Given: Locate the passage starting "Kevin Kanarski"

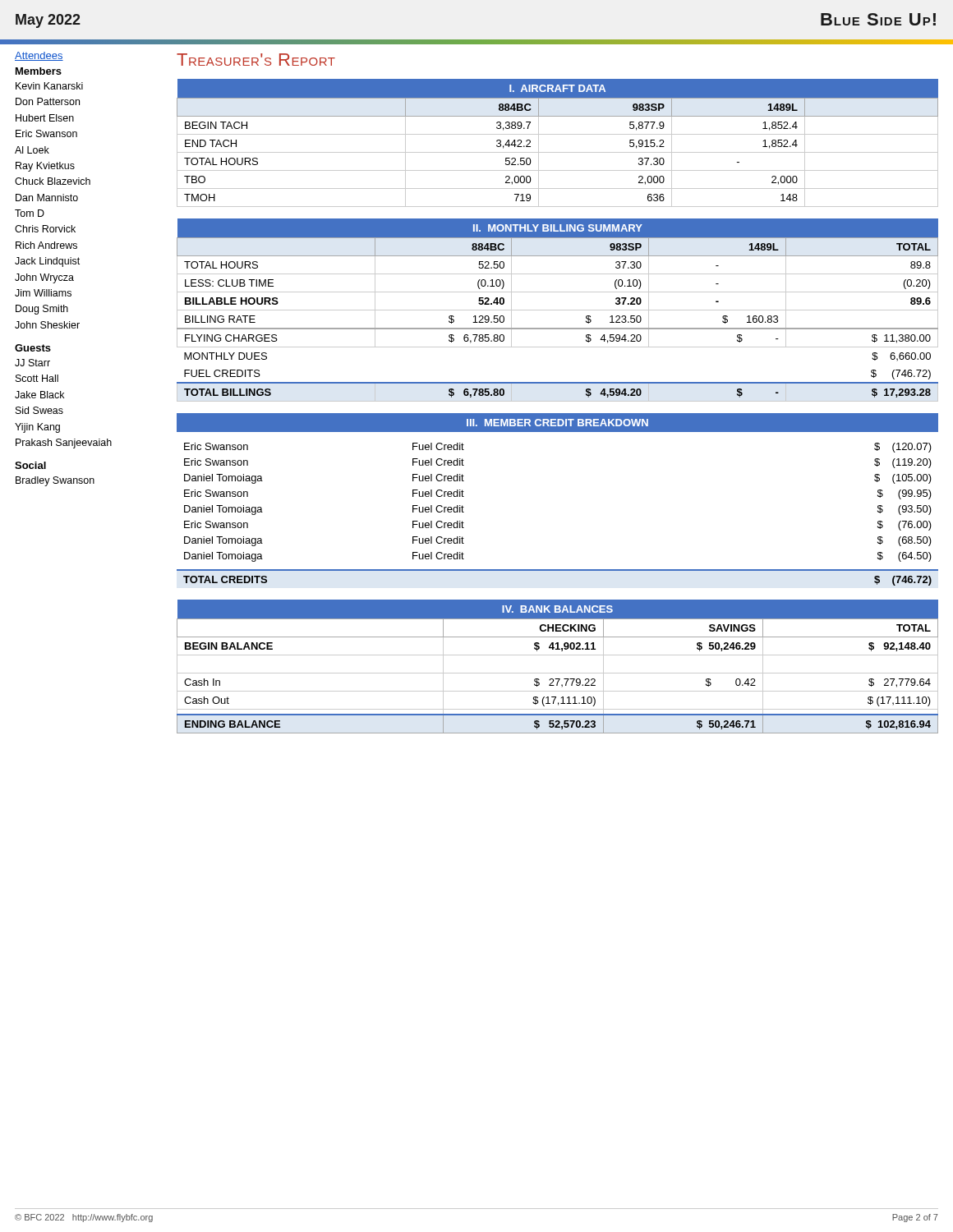Looking at the screenshot, I should click(49, 86).
